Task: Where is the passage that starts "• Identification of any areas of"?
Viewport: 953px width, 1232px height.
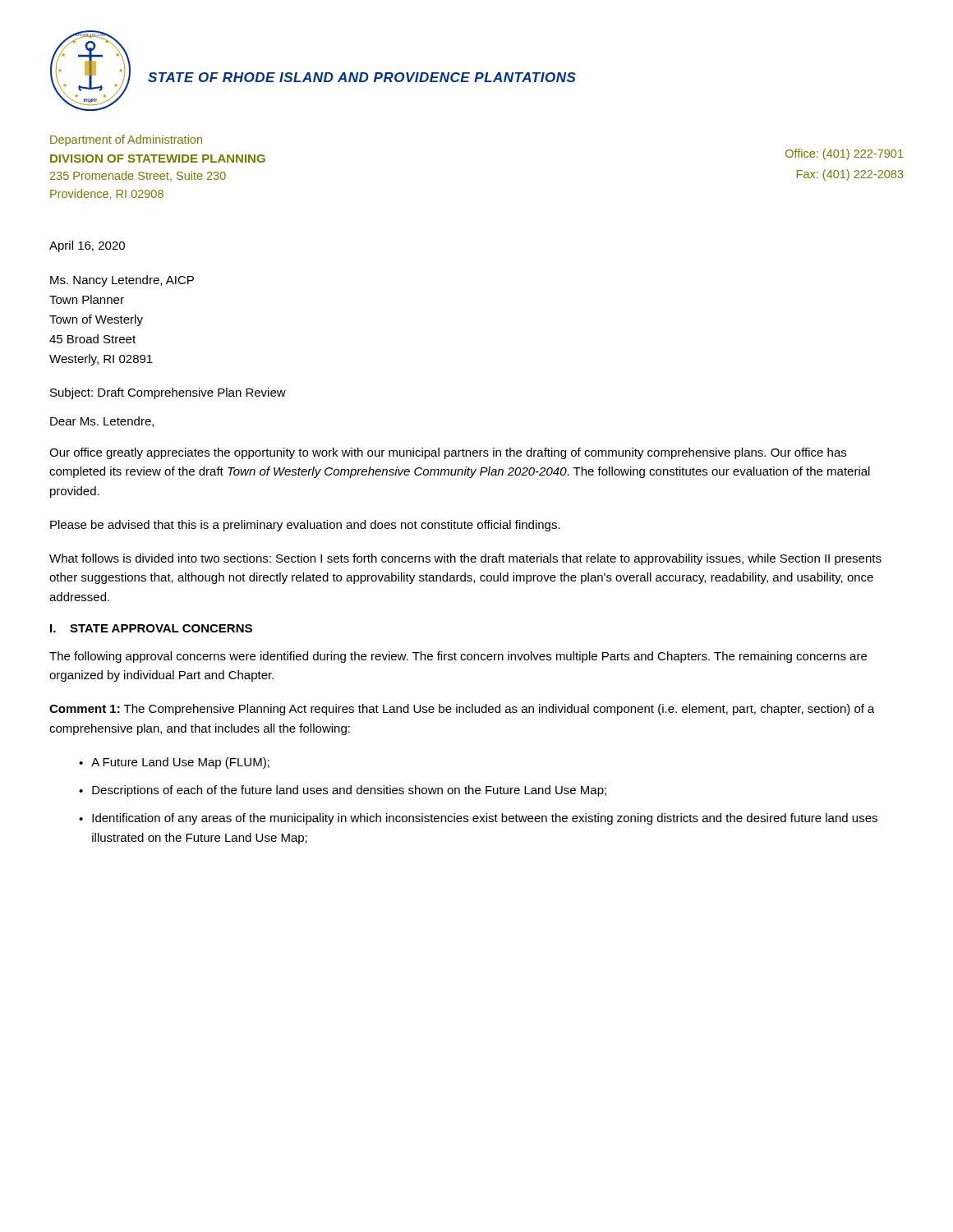Action: (491, 828)
